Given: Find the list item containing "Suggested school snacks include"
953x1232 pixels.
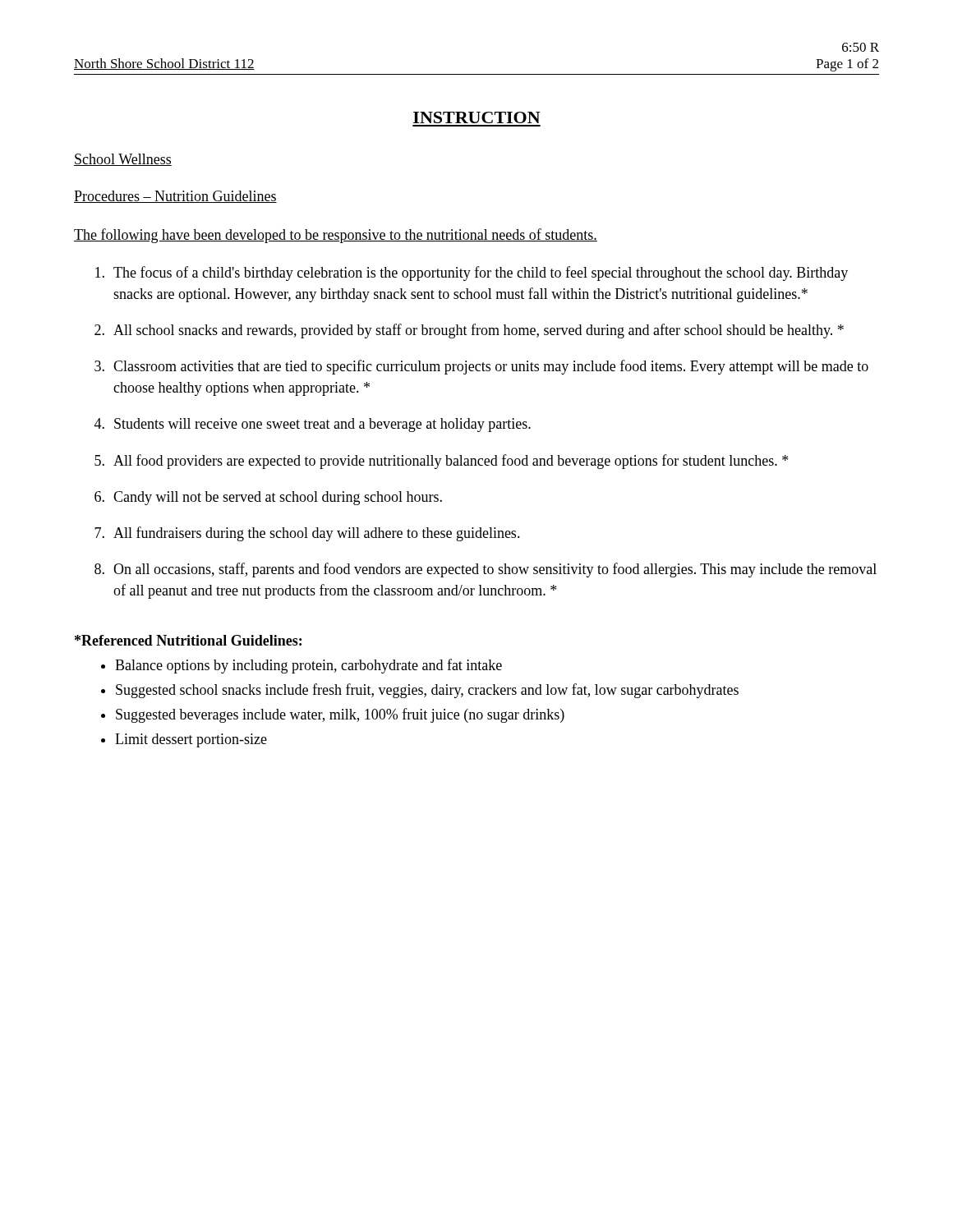Looking at the screenshot, I should click(427, 690).
